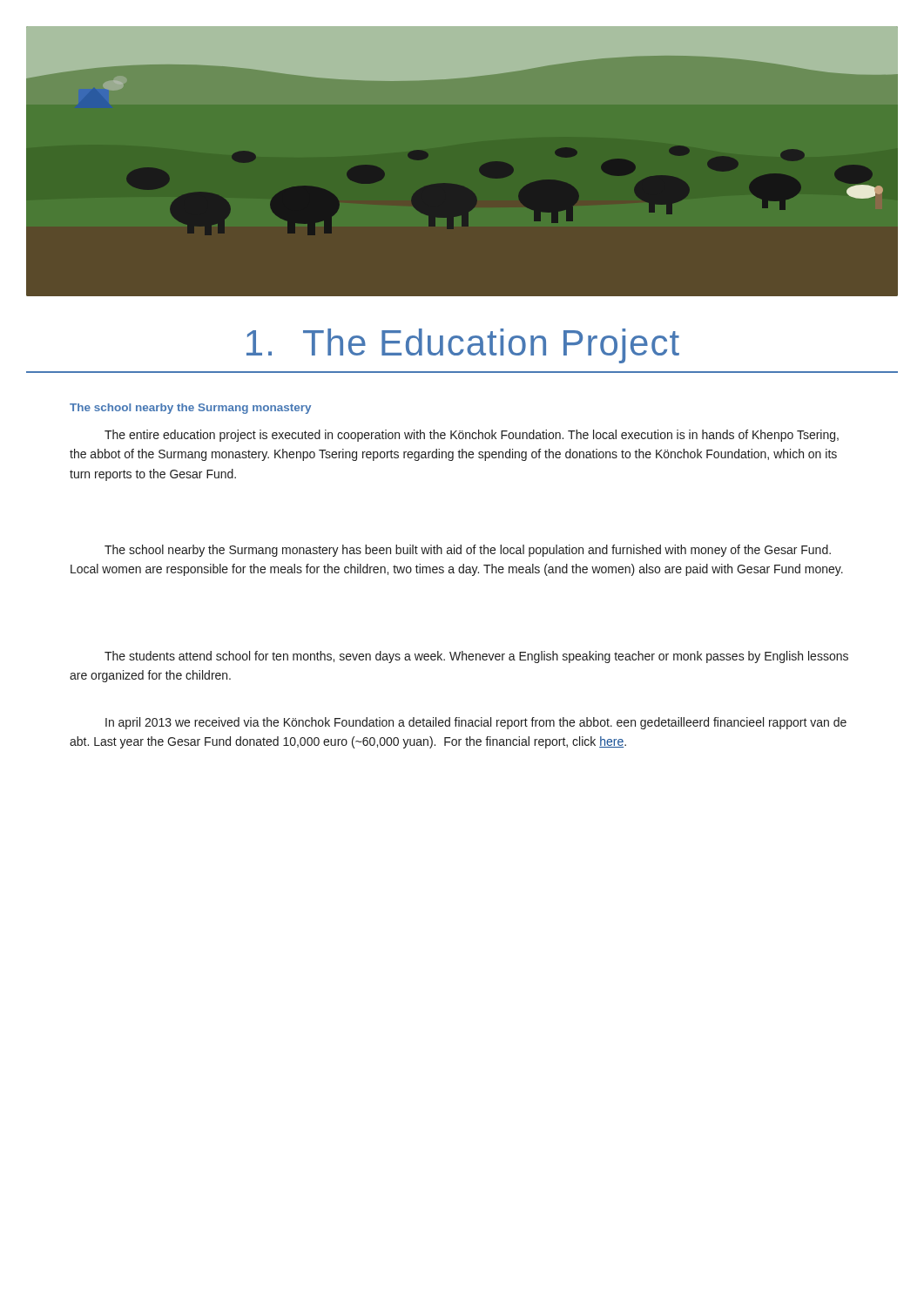Screen dimensions: 1307x924
Task: Locate the text block with the text "The school nearby"
Action: click(x=462, y=560)
